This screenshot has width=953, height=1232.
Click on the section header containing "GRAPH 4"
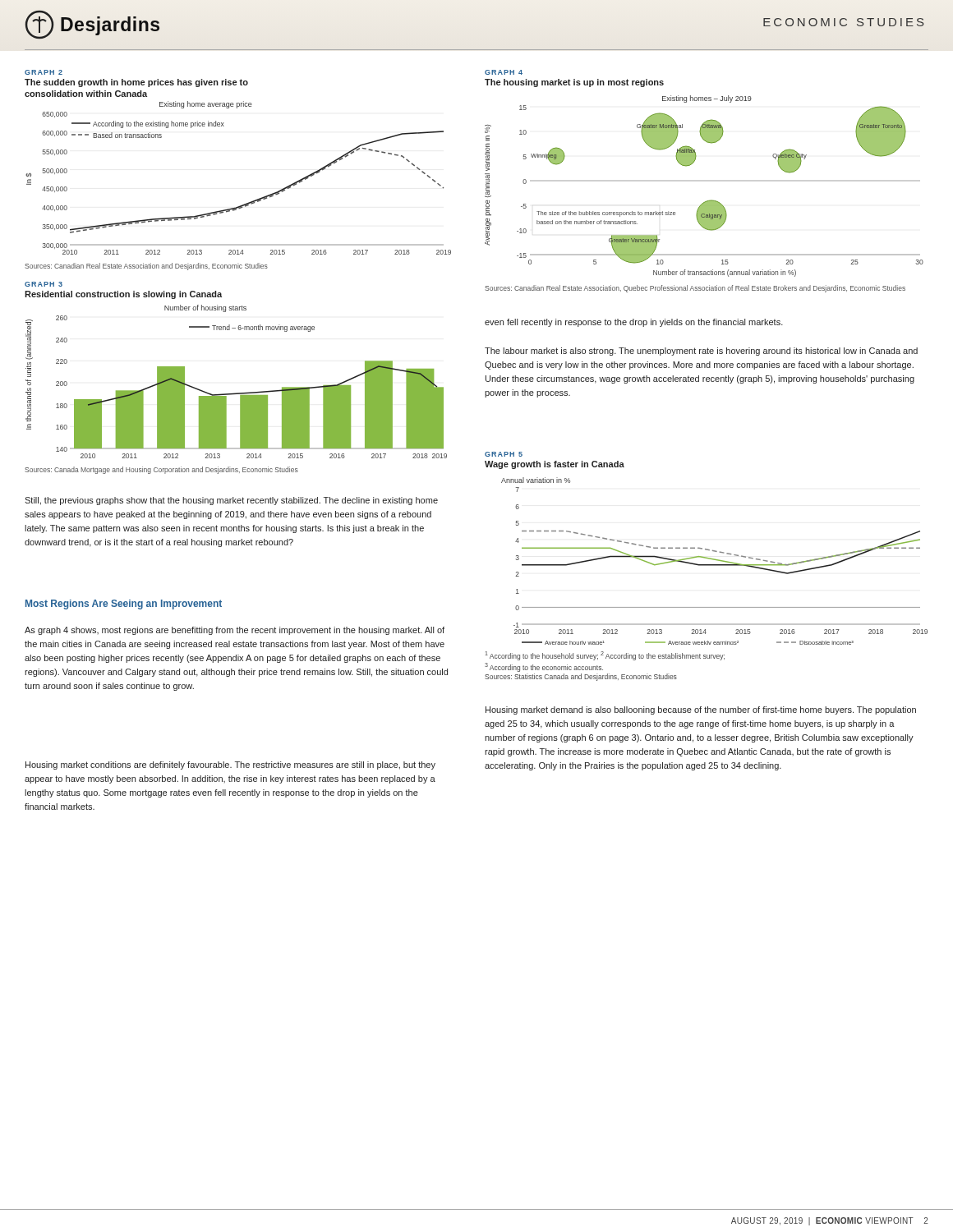click(504, 72)
